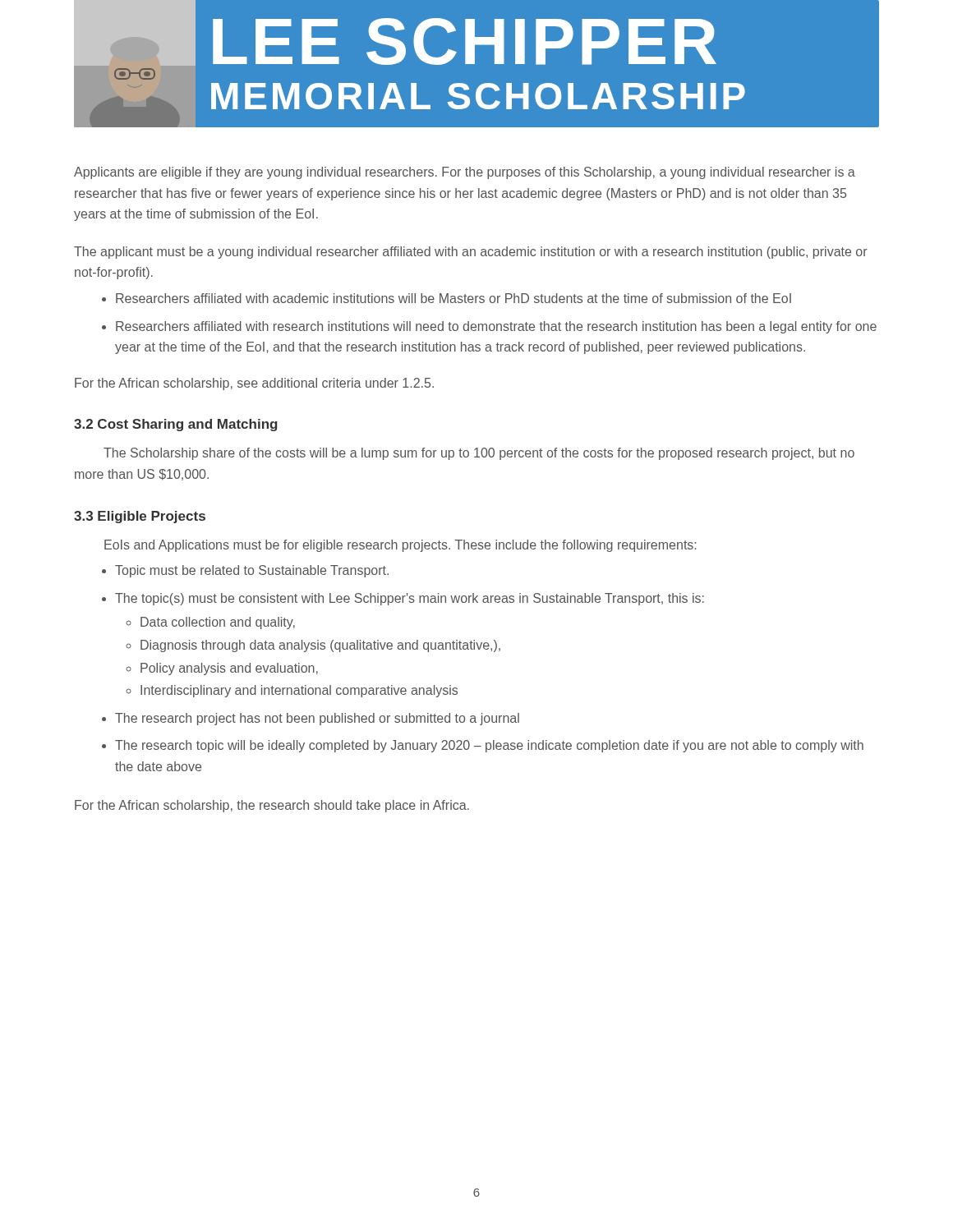The height and width of the screenshot is (1232, 953).
Task: Locate the text block starting "Topic must be related to Sustainable Transport."
Action: 245,571
